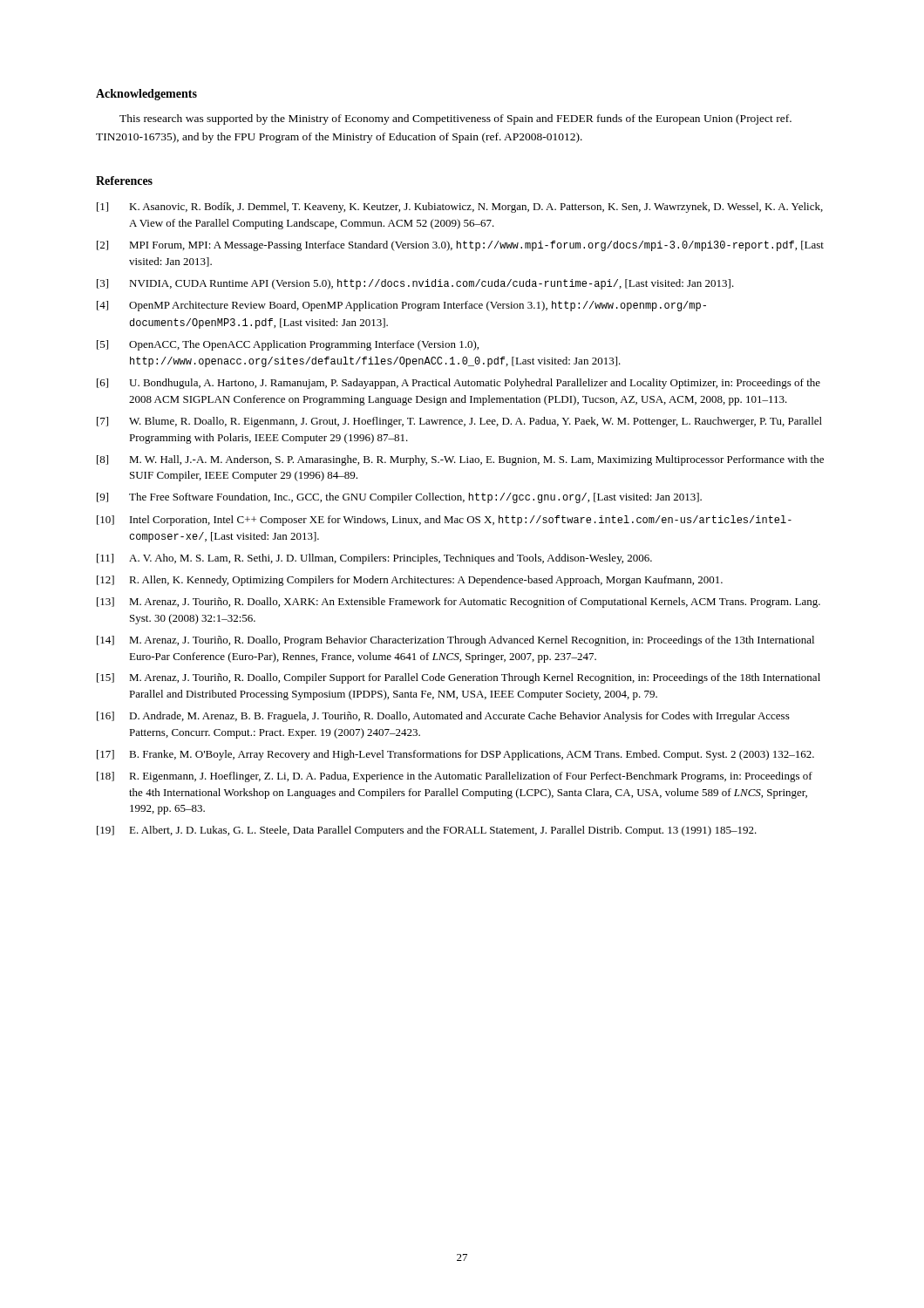Click the passage that begins "[17] B. Franke, M. O'Boyle,"

tap(462, 755)
